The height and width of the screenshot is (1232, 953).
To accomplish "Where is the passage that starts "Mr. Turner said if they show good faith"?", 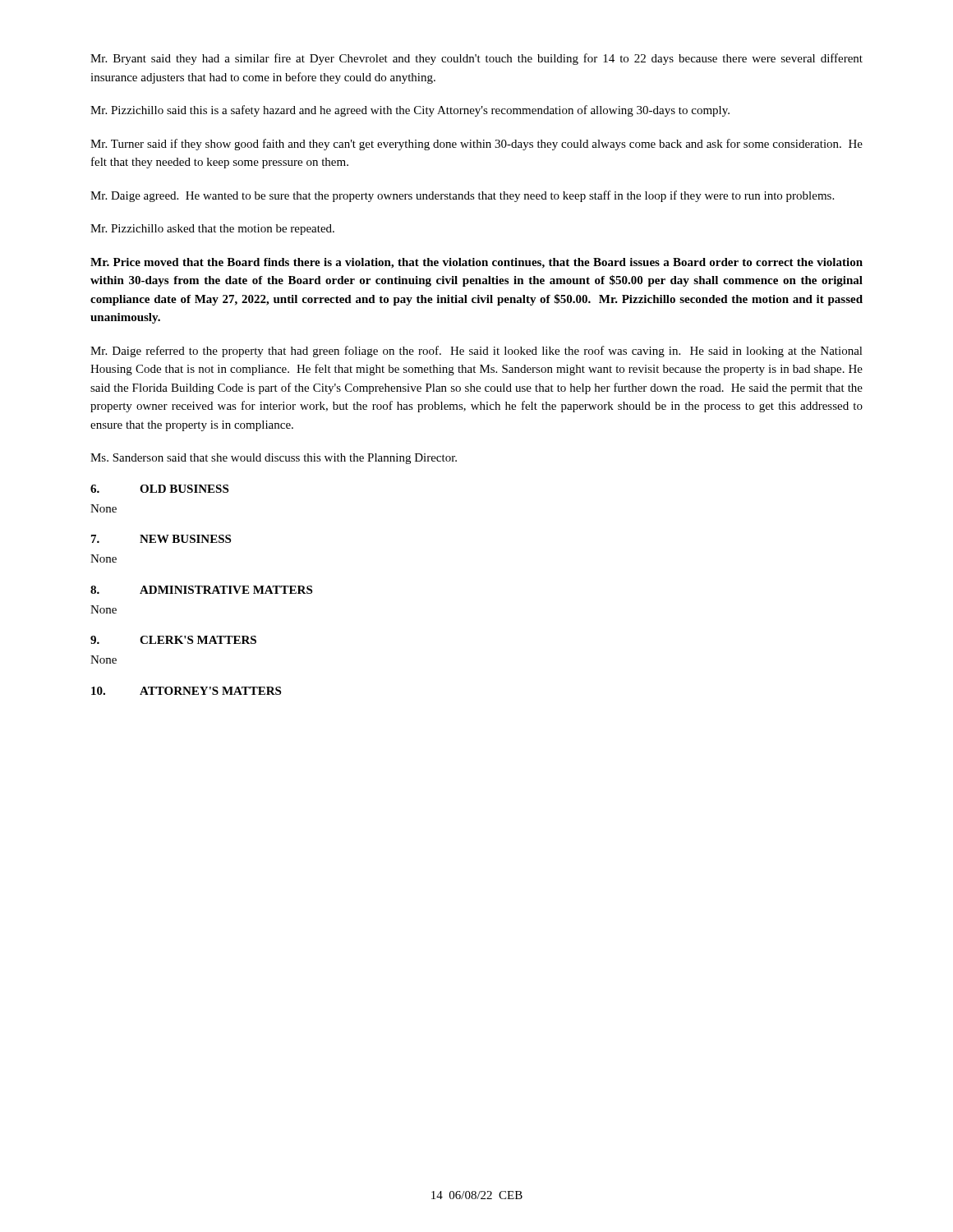I will [x=476, y=153].
